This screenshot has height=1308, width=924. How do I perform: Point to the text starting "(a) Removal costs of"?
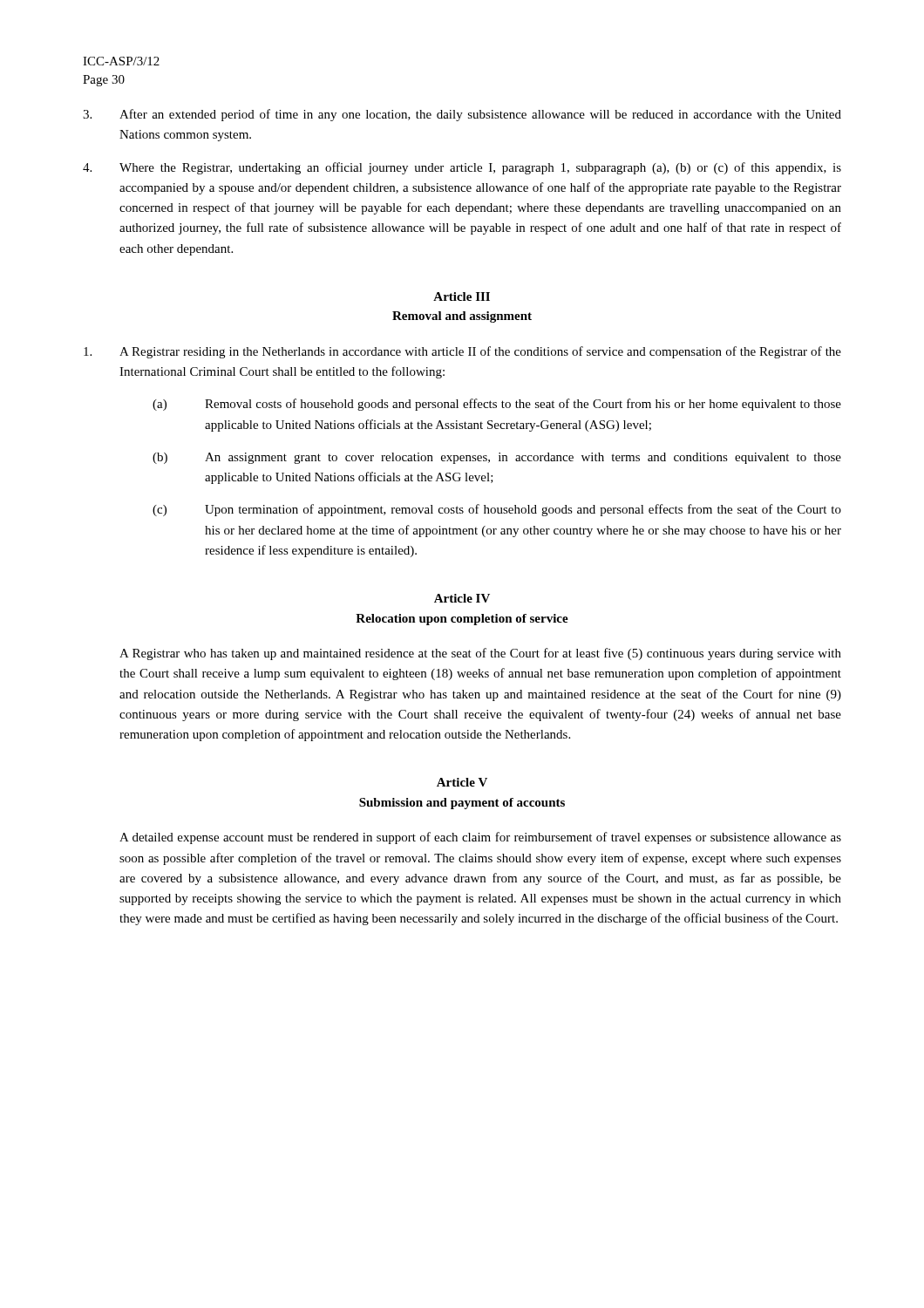[497, 415]
